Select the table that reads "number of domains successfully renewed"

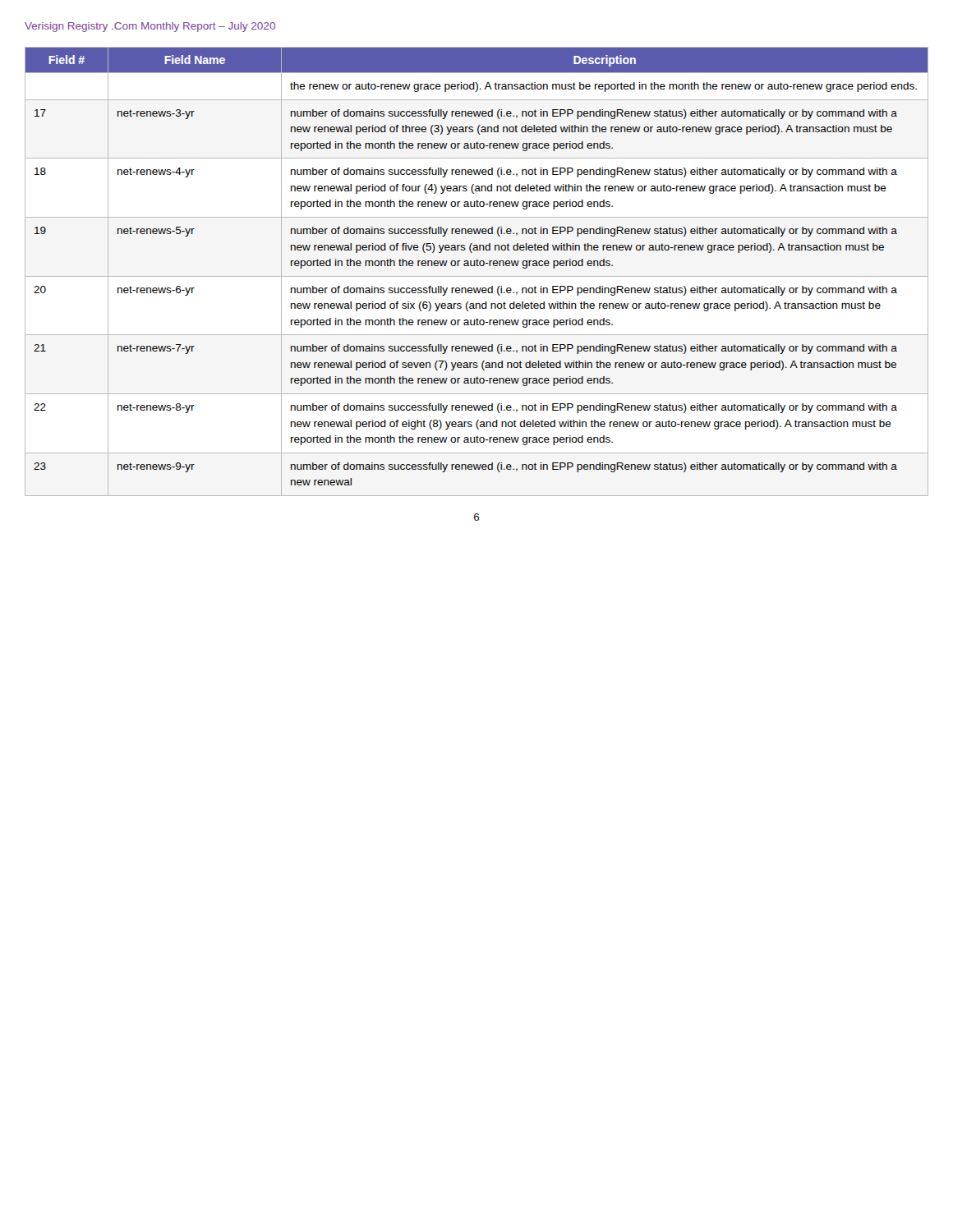(x=476, y=271)
